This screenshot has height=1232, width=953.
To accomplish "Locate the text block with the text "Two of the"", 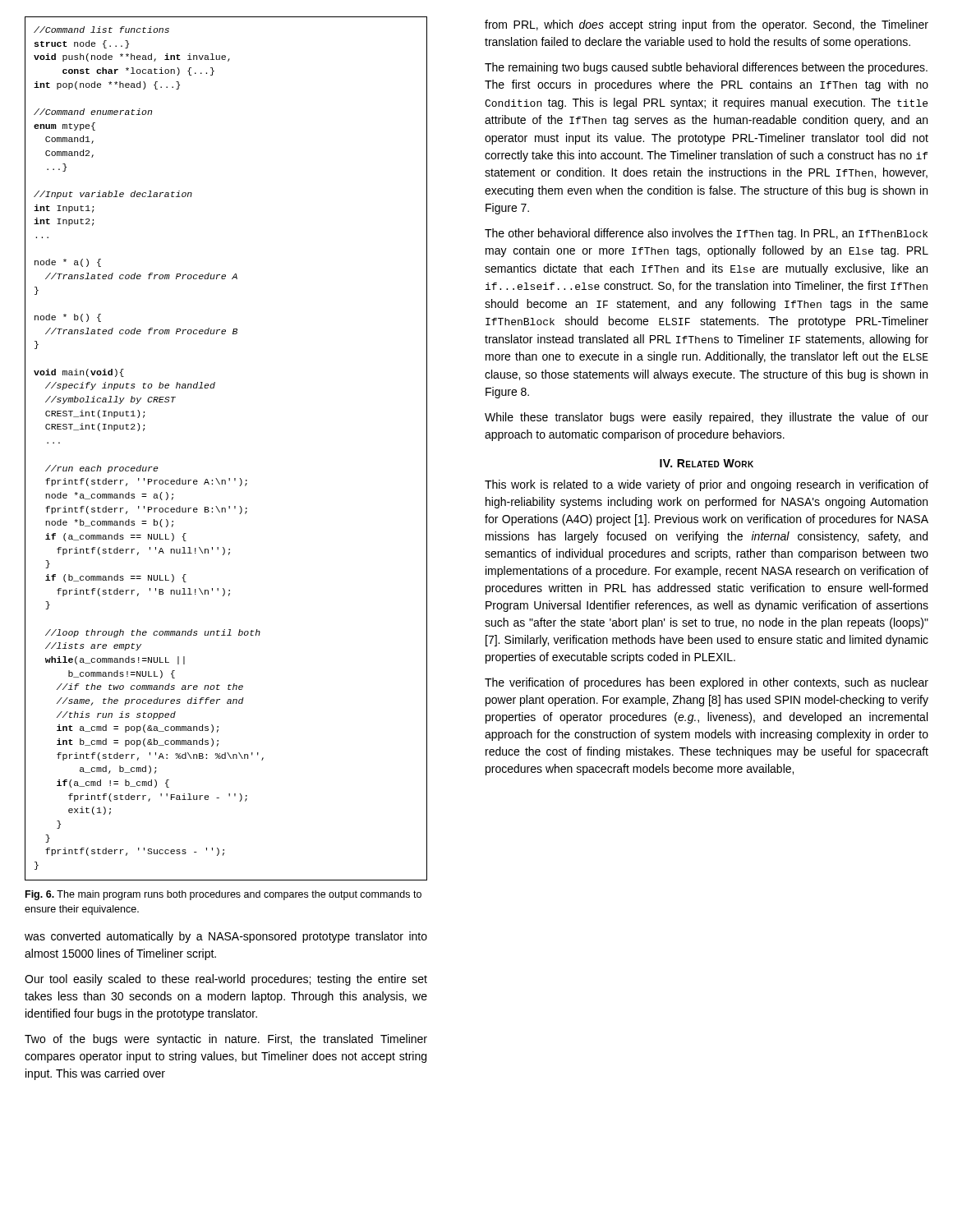I will click(x=226, y=1057).
